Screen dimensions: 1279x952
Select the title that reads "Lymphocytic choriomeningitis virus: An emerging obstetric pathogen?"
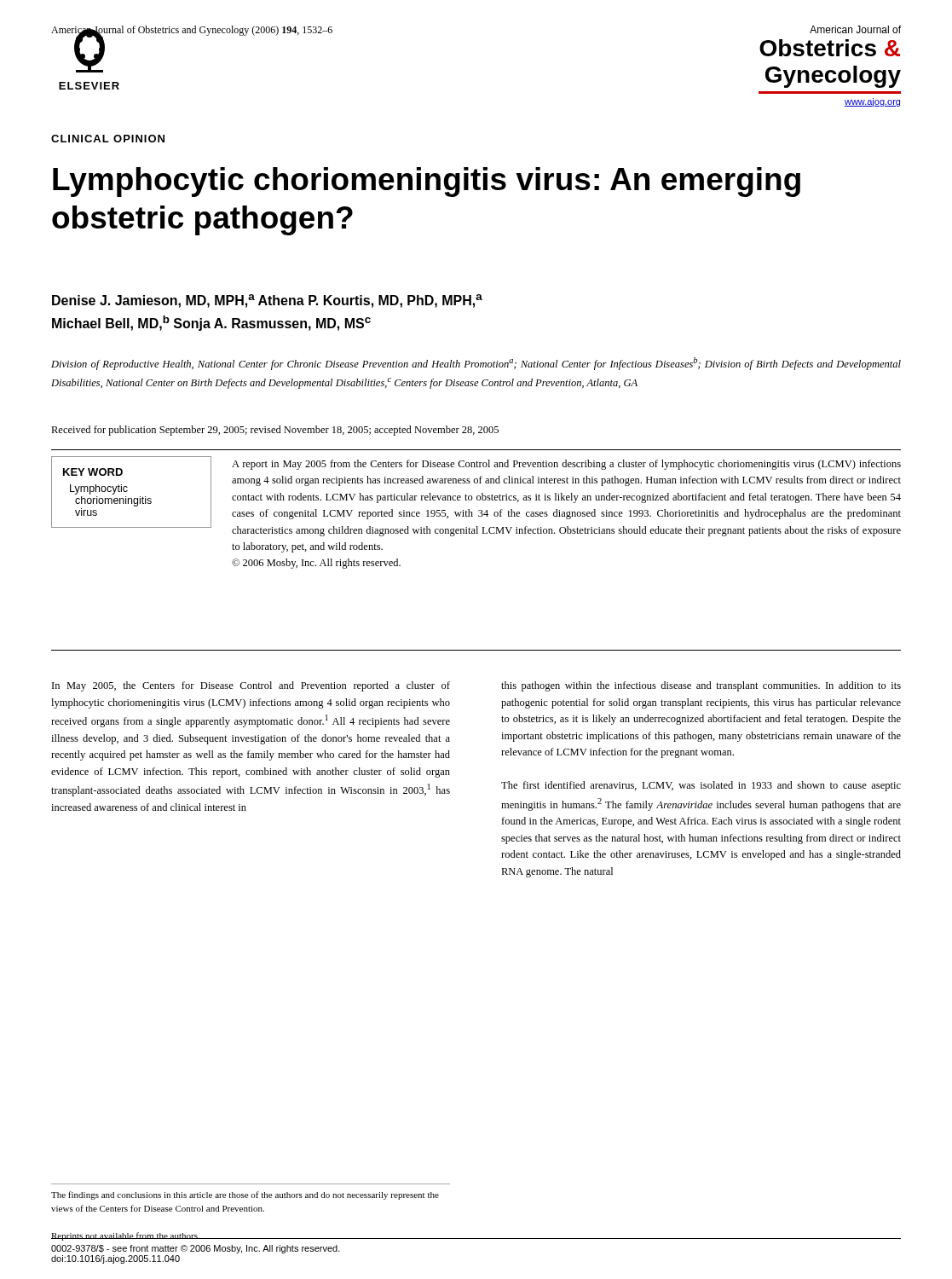click(427, 199)
